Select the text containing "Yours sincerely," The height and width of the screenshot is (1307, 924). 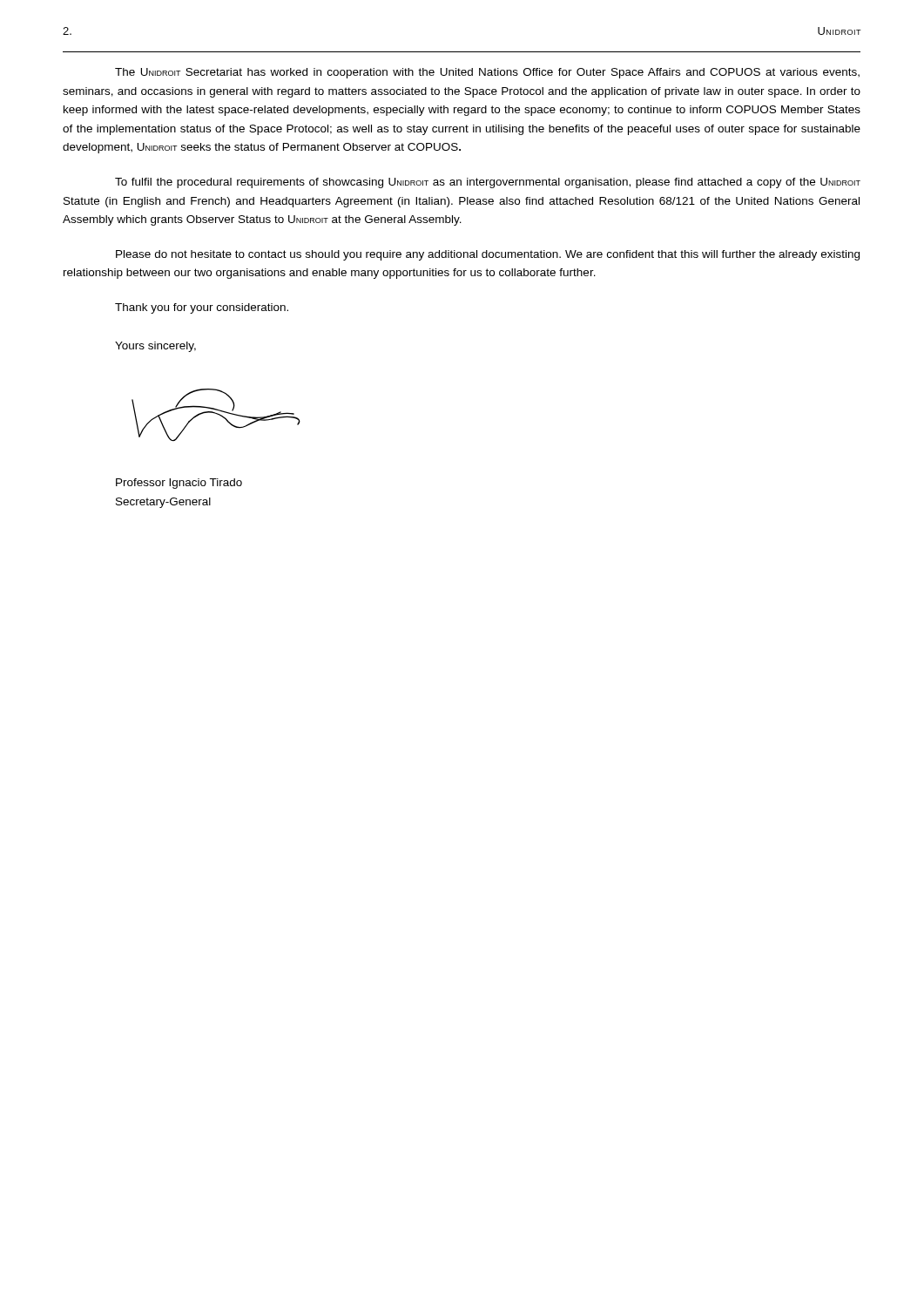[156, 345]
